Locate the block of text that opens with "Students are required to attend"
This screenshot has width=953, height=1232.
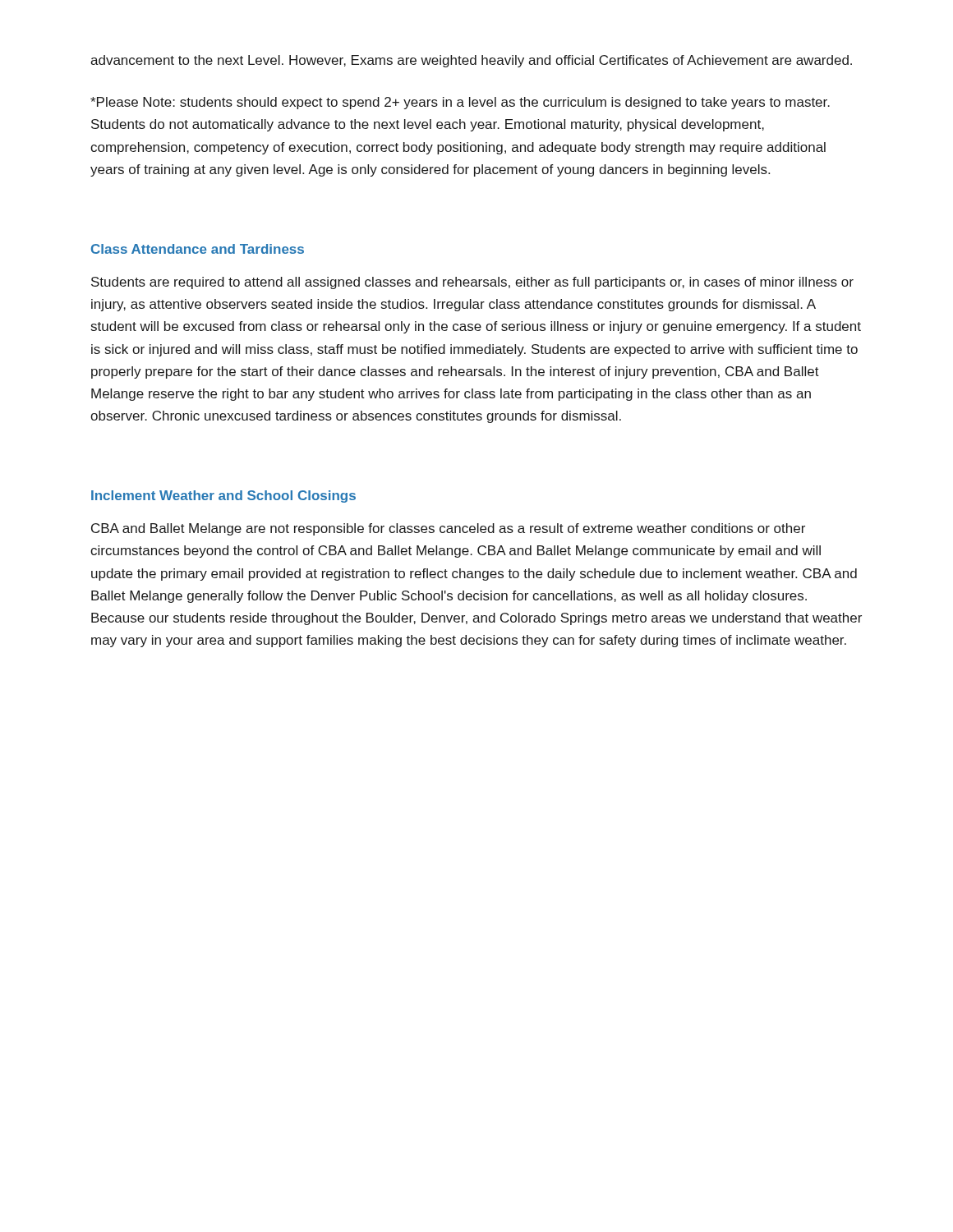pyautogui.click(x=476, y=349)
